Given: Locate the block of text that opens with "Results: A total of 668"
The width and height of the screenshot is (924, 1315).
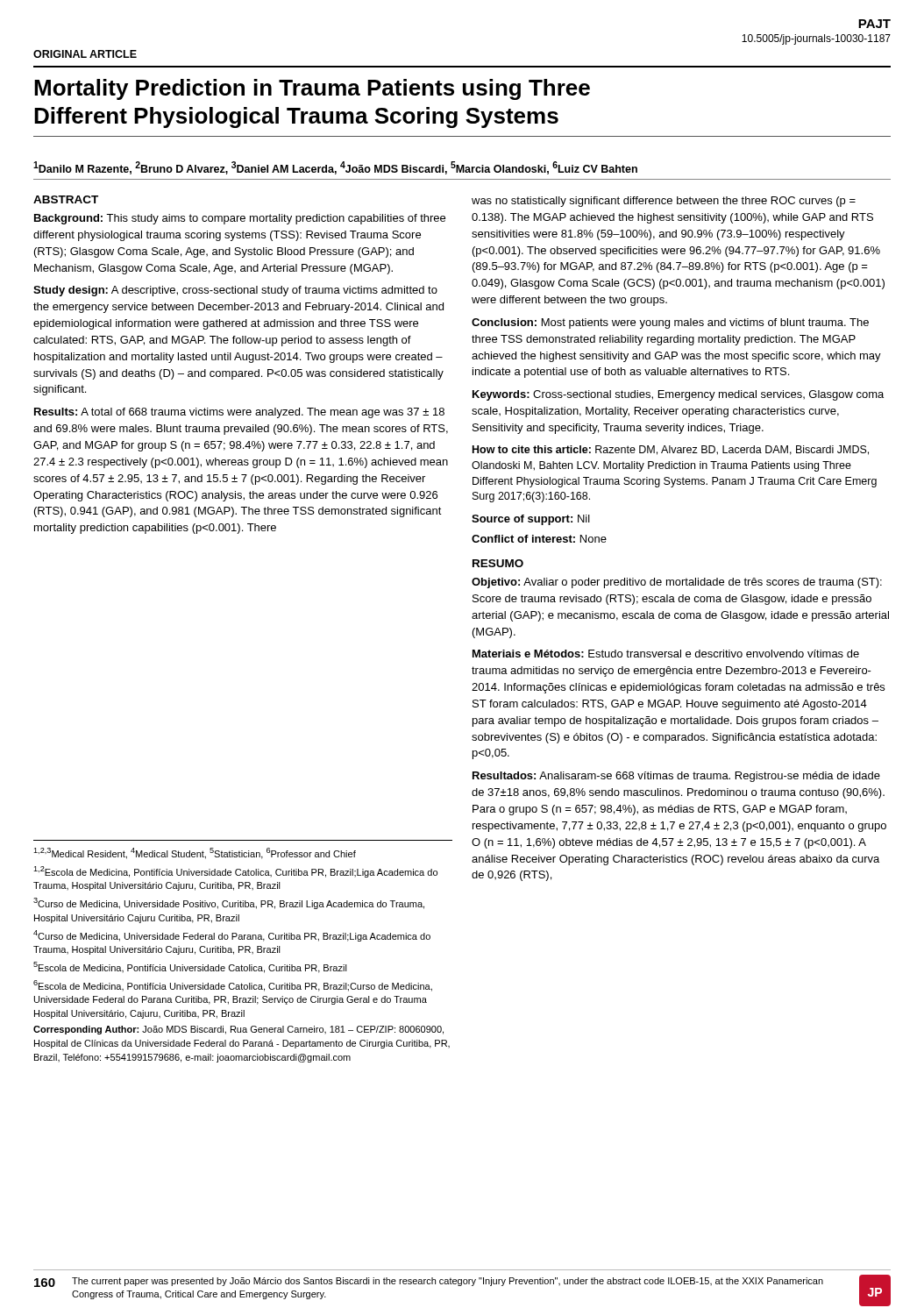Looking at the screenshot, I should (x=241, y=470).
